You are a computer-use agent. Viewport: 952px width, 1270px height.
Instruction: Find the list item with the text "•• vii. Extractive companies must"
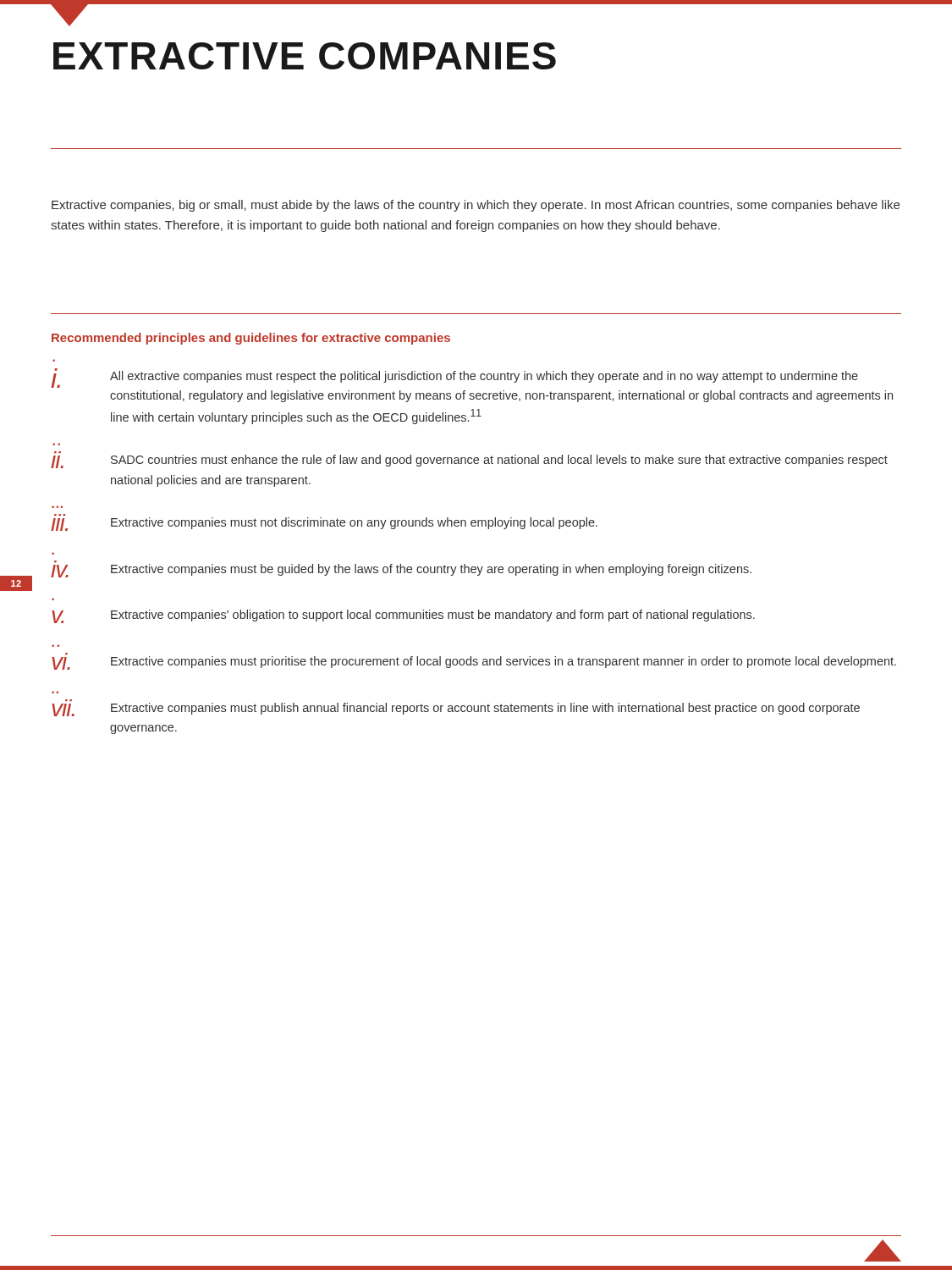[x=476, y=717]
